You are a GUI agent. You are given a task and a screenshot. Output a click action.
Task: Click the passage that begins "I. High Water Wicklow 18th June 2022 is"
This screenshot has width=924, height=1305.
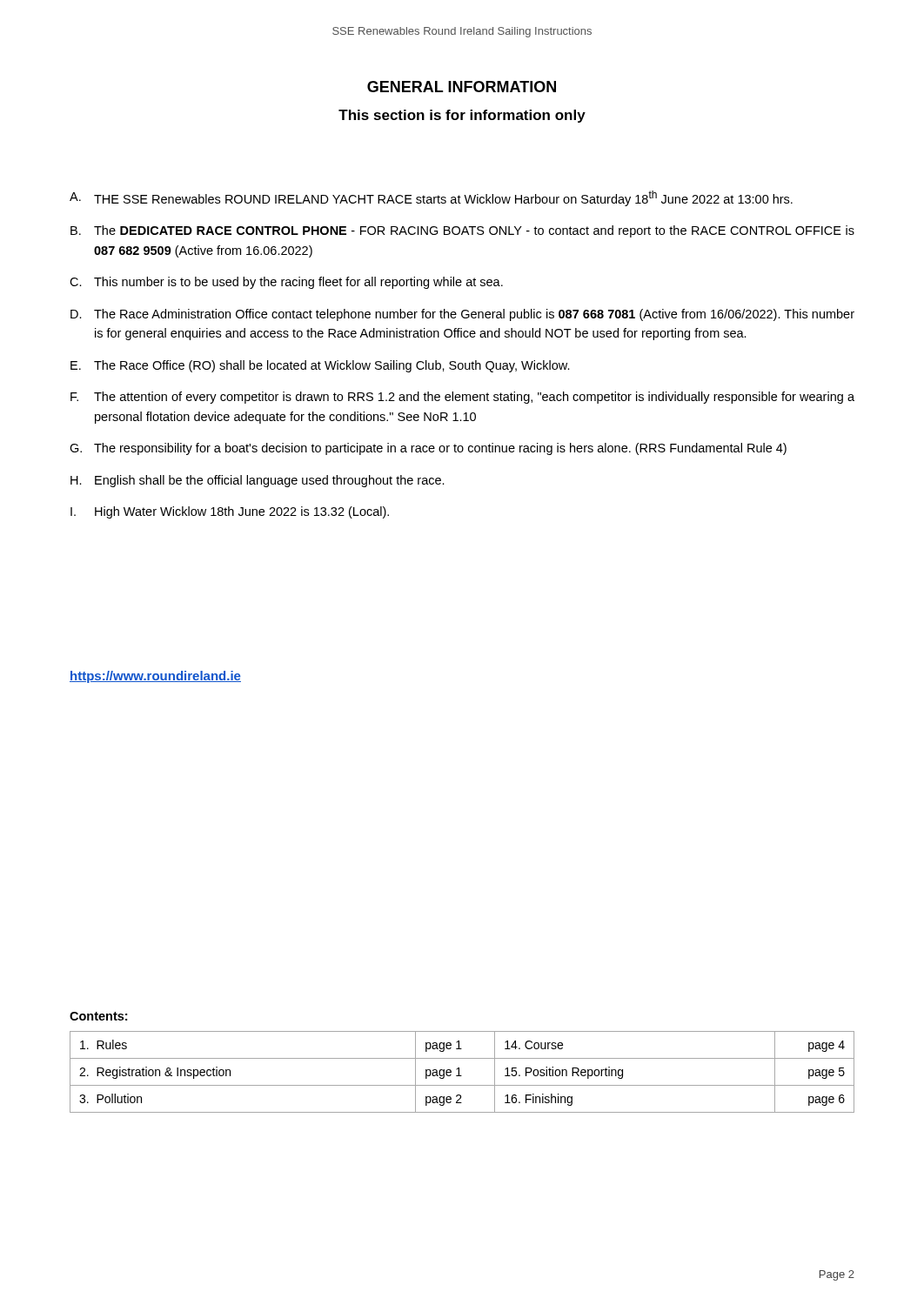point(230,512)
